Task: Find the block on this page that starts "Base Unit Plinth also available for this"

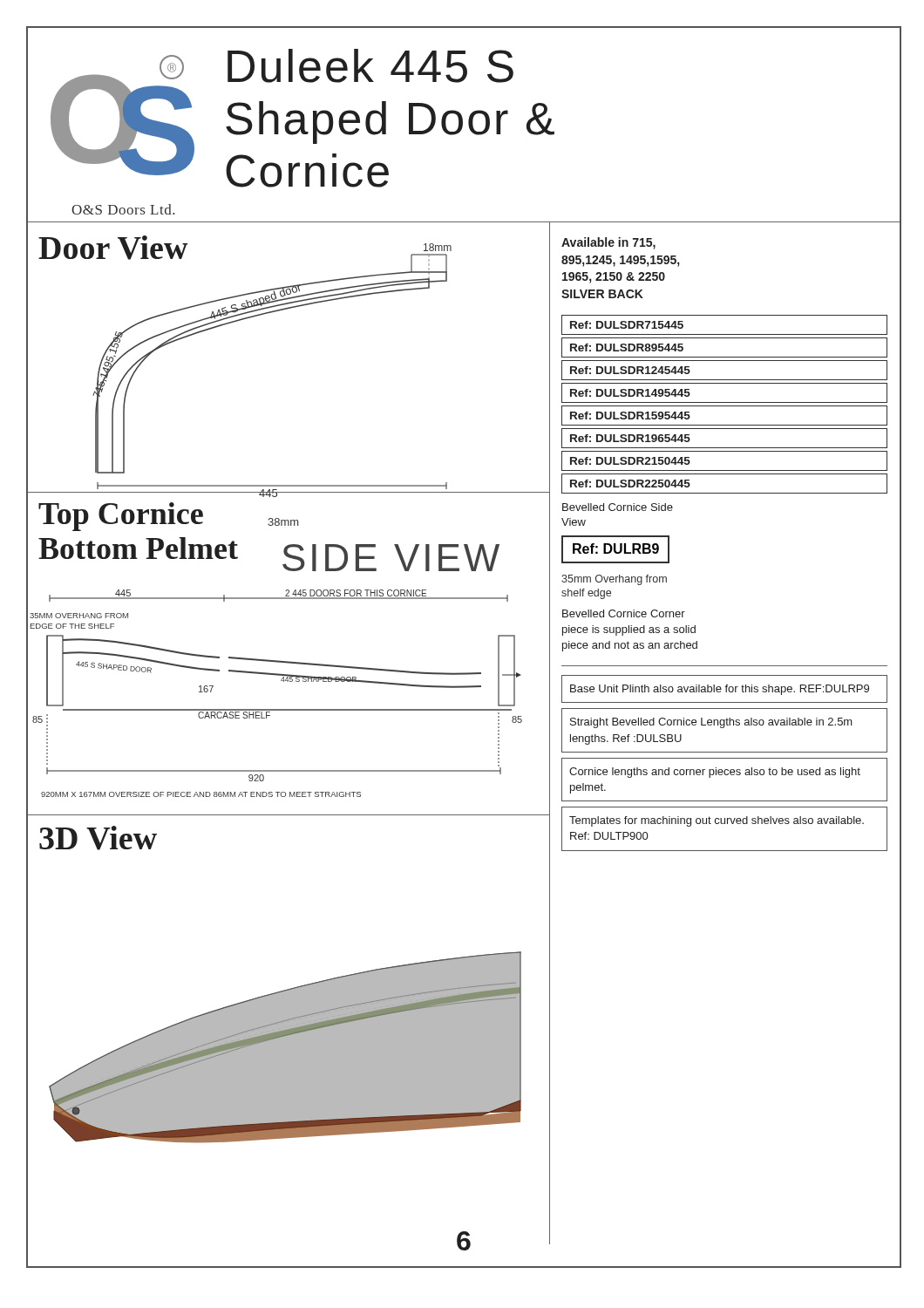Action: pos(719,689)
